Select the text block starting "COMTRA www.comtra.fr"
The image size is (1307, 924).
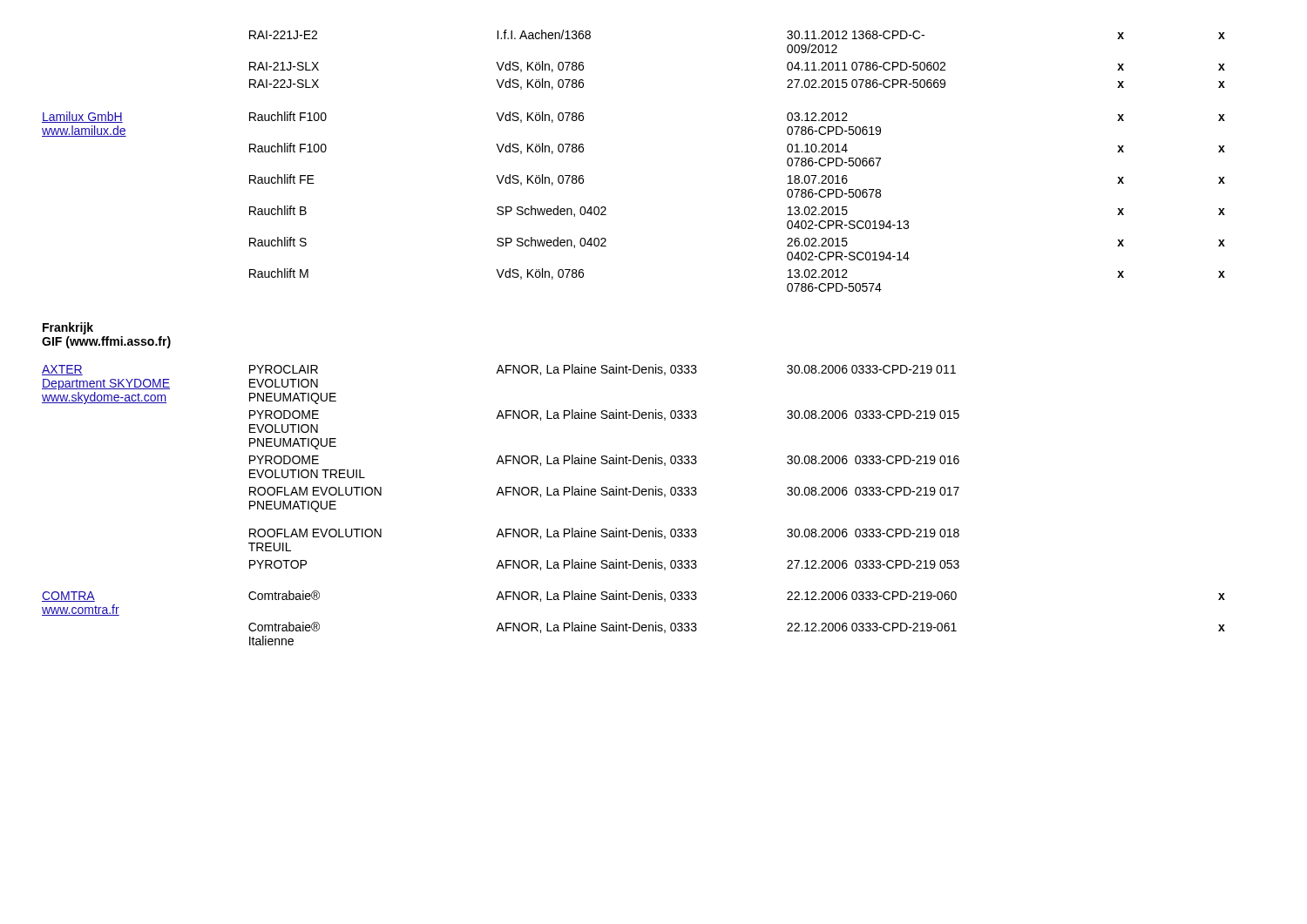click(80, 603)
